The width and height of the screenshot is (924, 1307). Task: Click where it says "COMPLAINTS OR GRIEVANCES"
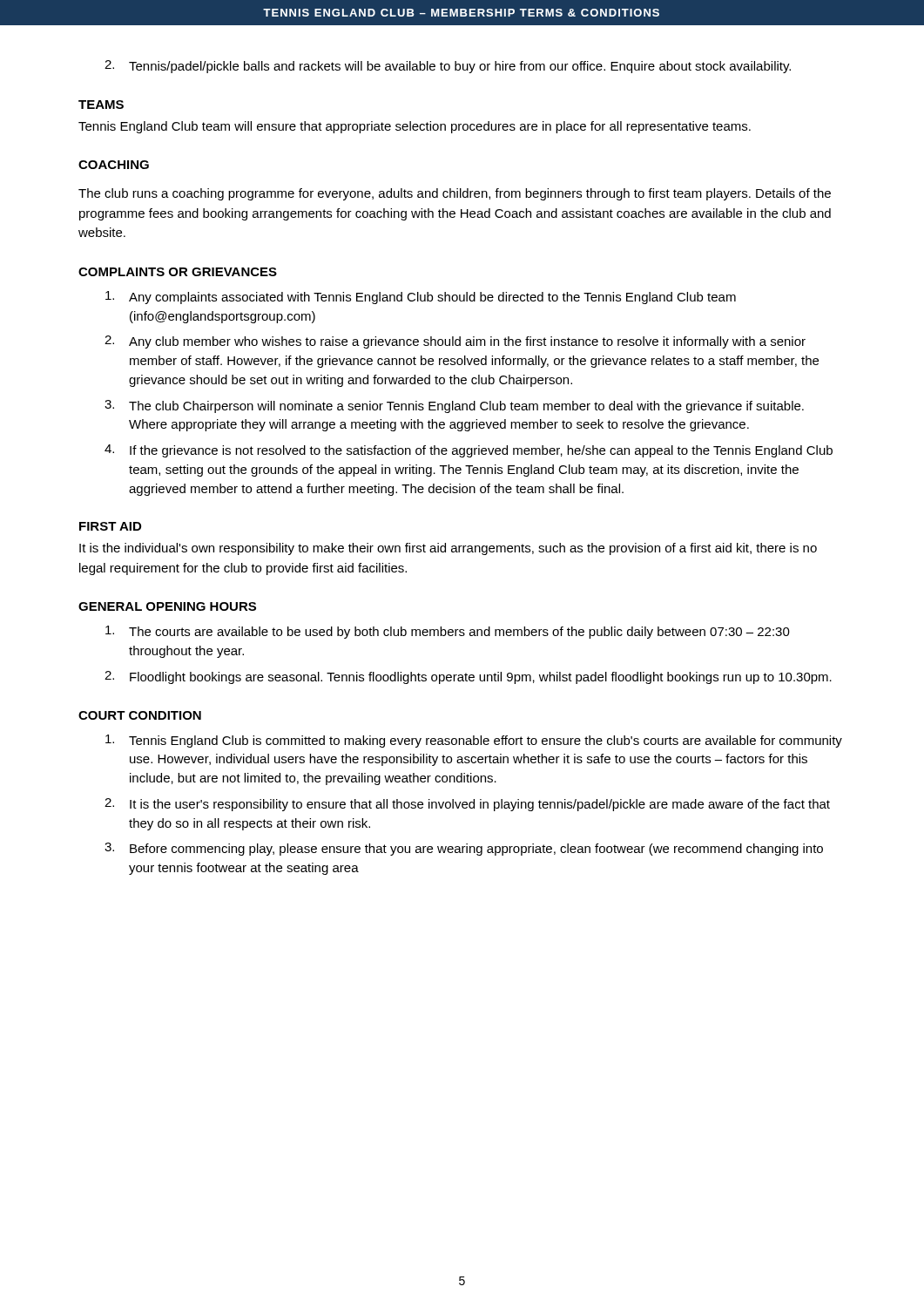tap(178, 271)
